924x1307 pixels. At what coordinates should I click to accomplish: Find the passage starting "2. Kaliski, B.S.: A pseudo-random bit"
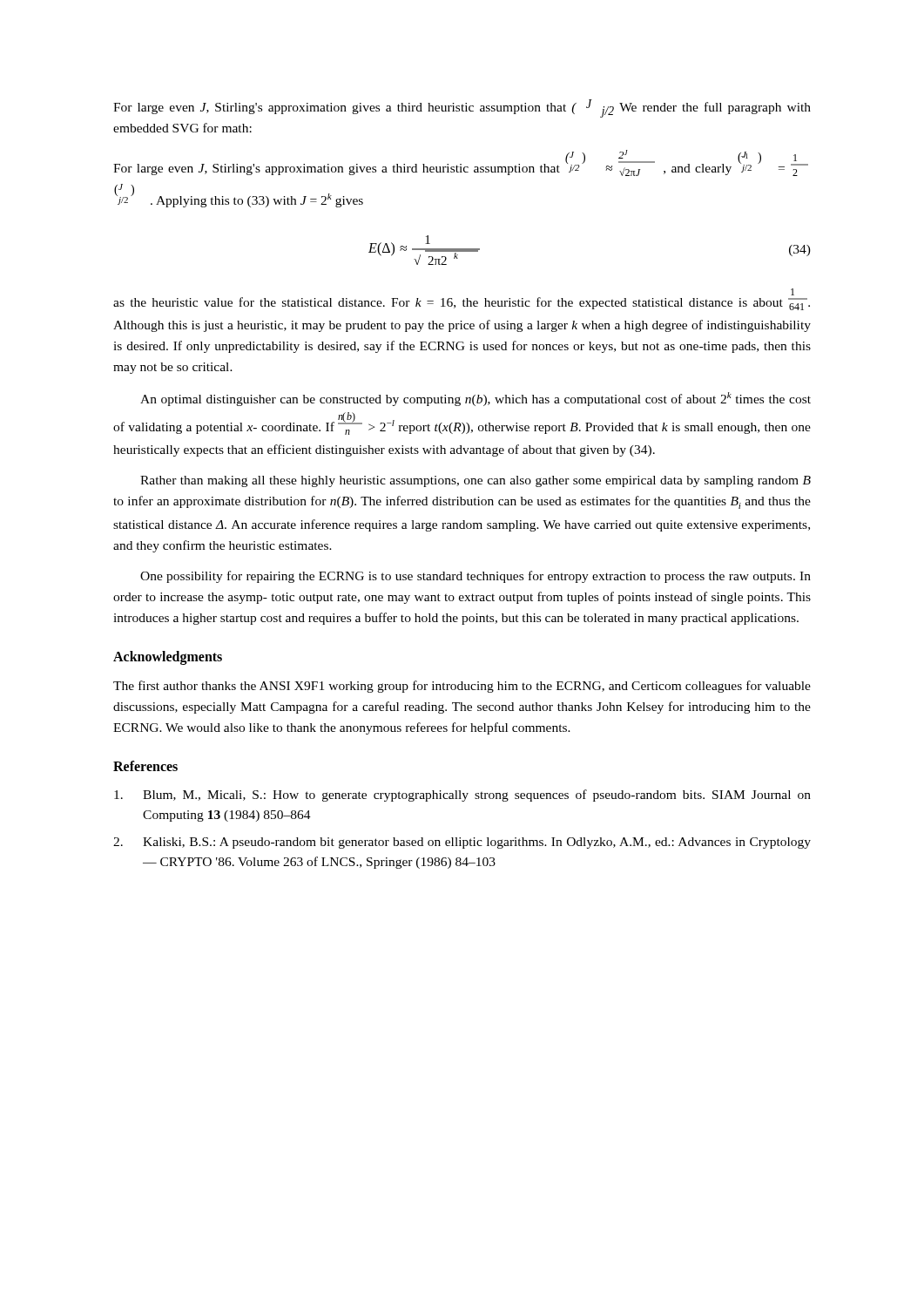[x=462, y=852]
